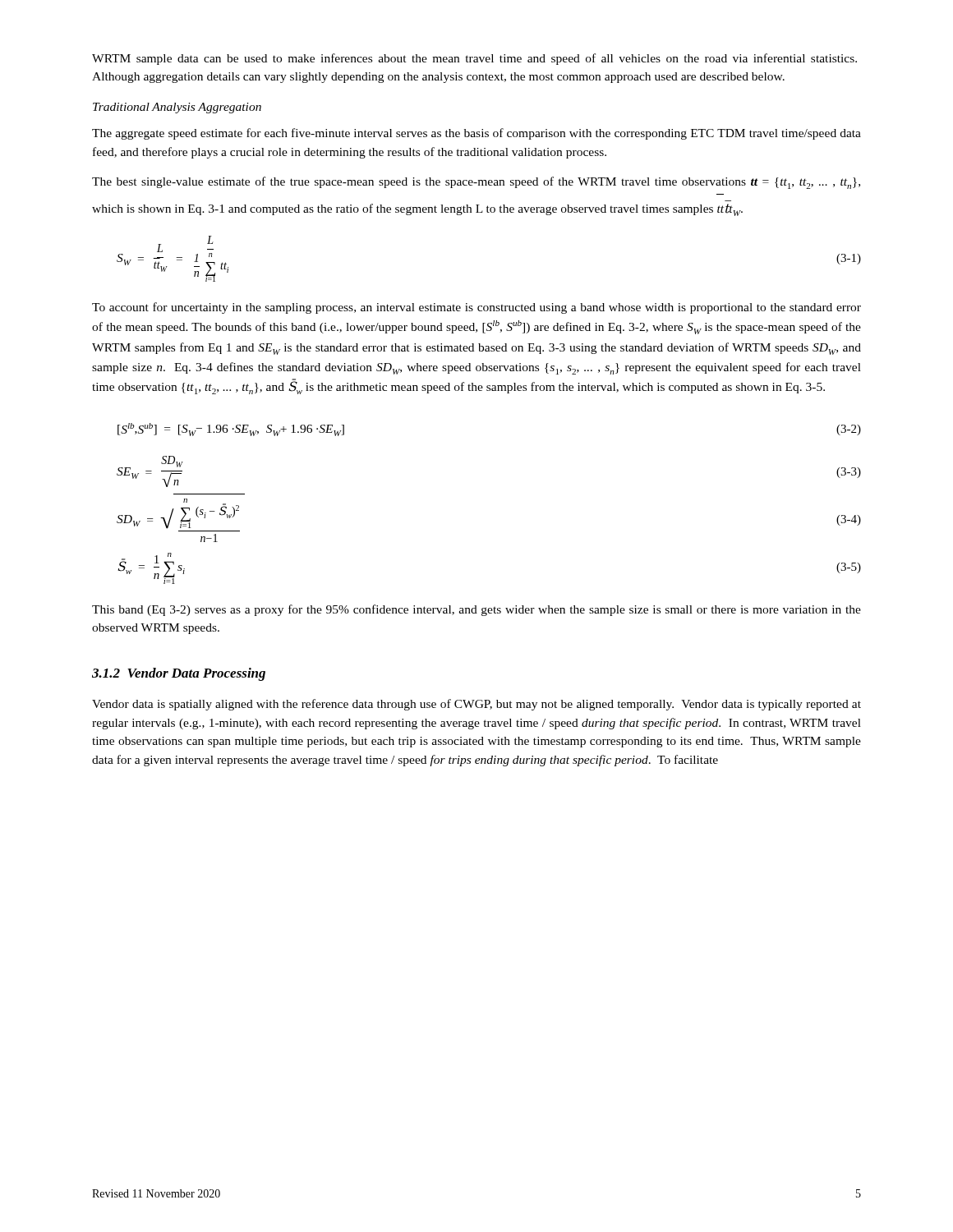This screenshot has width=953, height=1232.
Task: Find the formula with the text "SW = L ttW ="
Action: pos(160,258)
